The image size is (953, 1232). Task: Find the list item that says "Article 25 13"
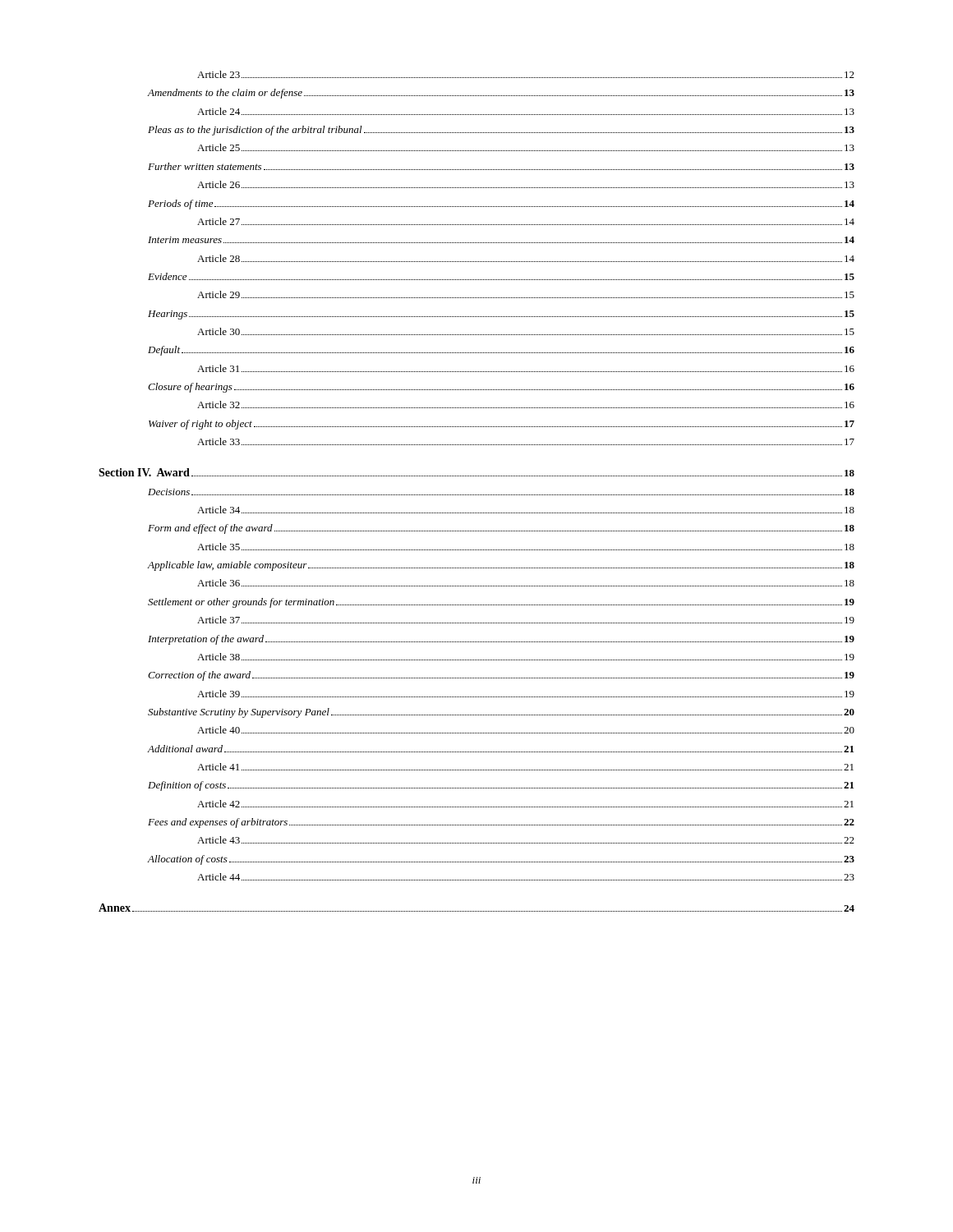click(526, 148)
